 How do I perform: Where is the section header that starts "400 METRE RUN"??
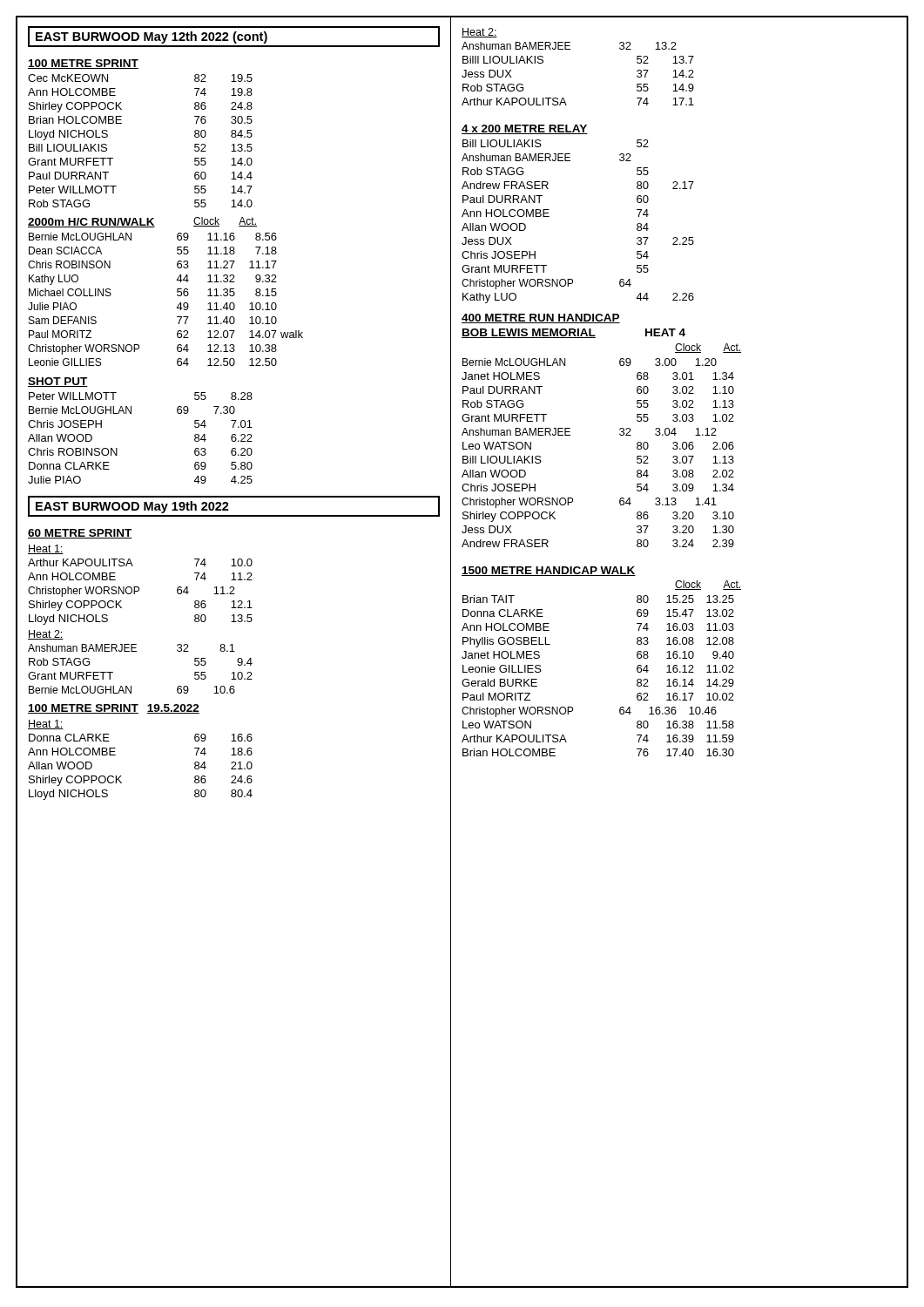(x=679, y=325)
